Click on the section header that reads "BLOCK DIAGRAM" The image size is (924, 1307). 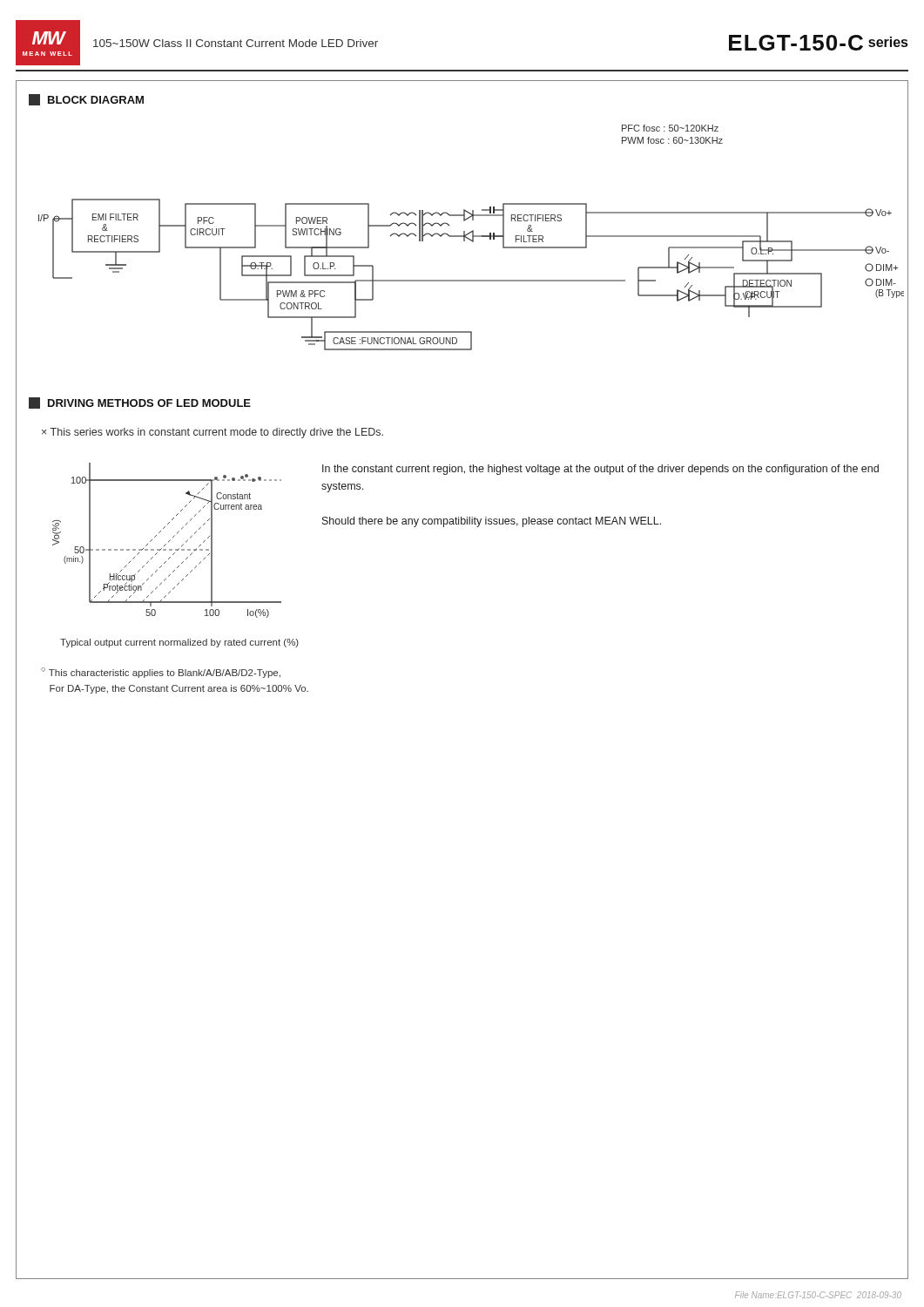tap(87, 100)
